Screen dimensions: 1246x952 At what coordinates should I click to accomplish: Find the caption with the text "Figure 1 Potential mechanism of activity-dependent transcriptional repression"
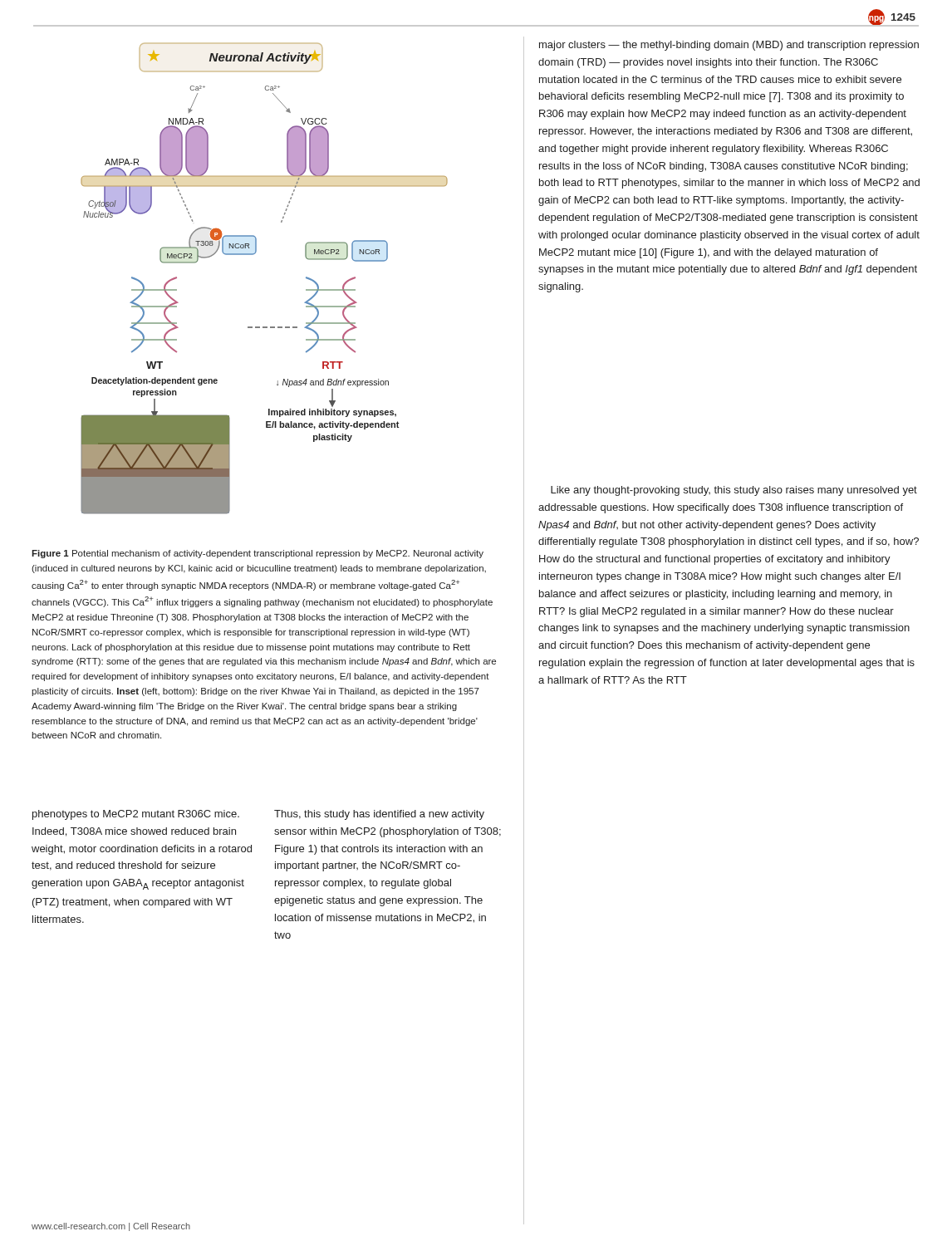pyautogui.click(x=264, y=644)
